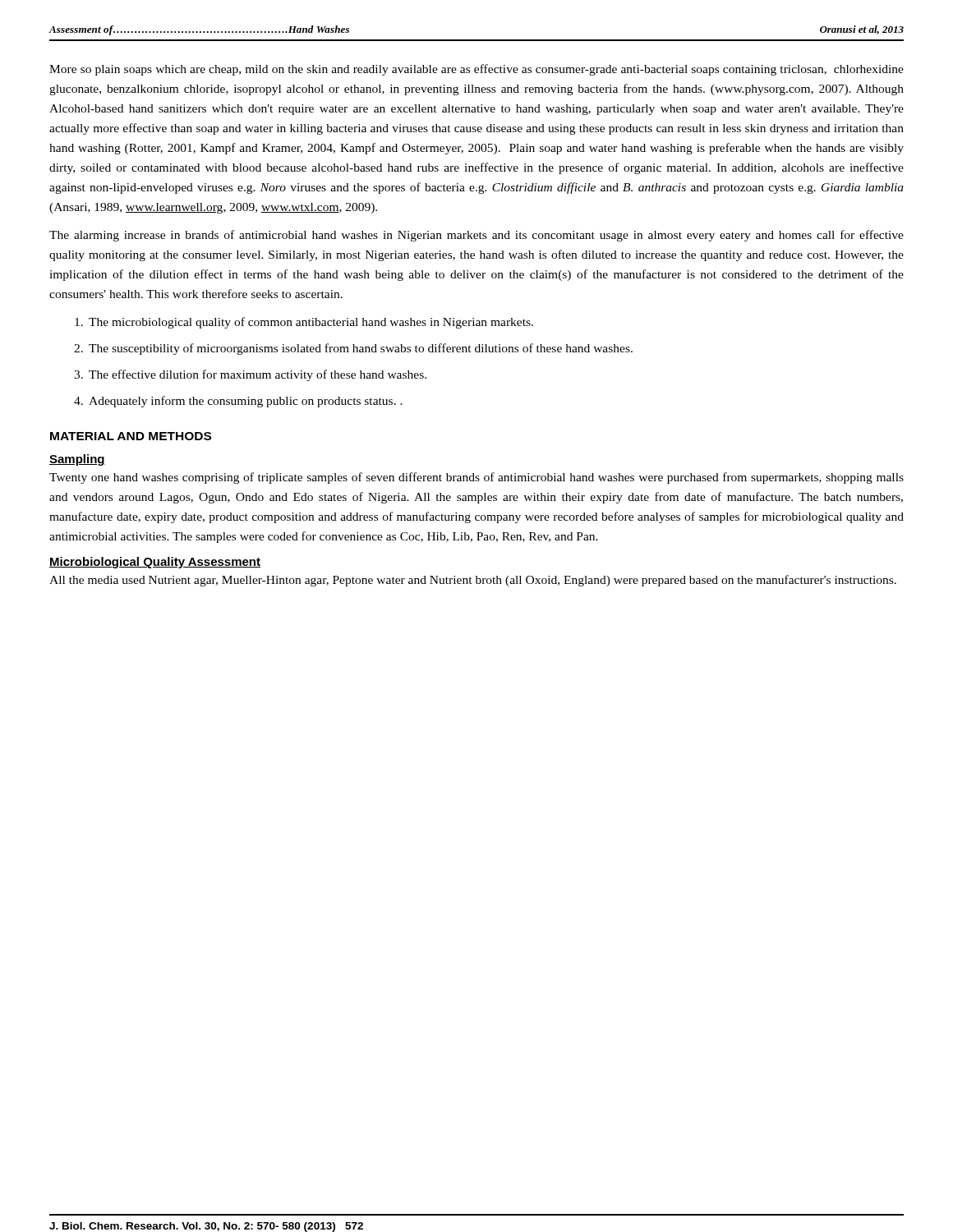
Task: Navigate to the block starting "Twenty one hand washes comprising"
Action: [x=476, y=507]
